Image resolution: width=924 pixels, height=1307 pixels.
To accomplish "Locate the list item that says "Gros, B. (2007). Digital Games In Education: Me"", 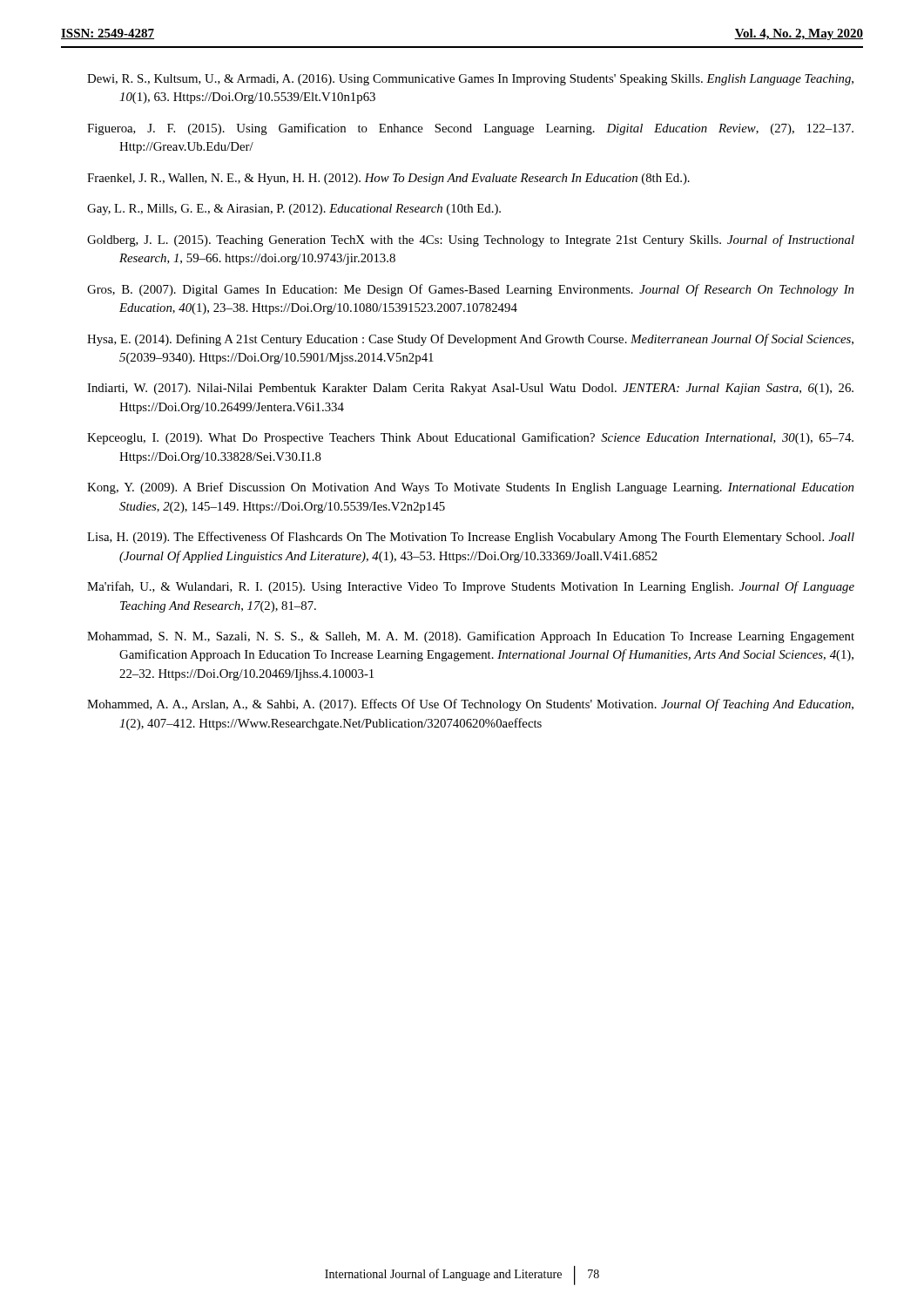I will point(471,299).
